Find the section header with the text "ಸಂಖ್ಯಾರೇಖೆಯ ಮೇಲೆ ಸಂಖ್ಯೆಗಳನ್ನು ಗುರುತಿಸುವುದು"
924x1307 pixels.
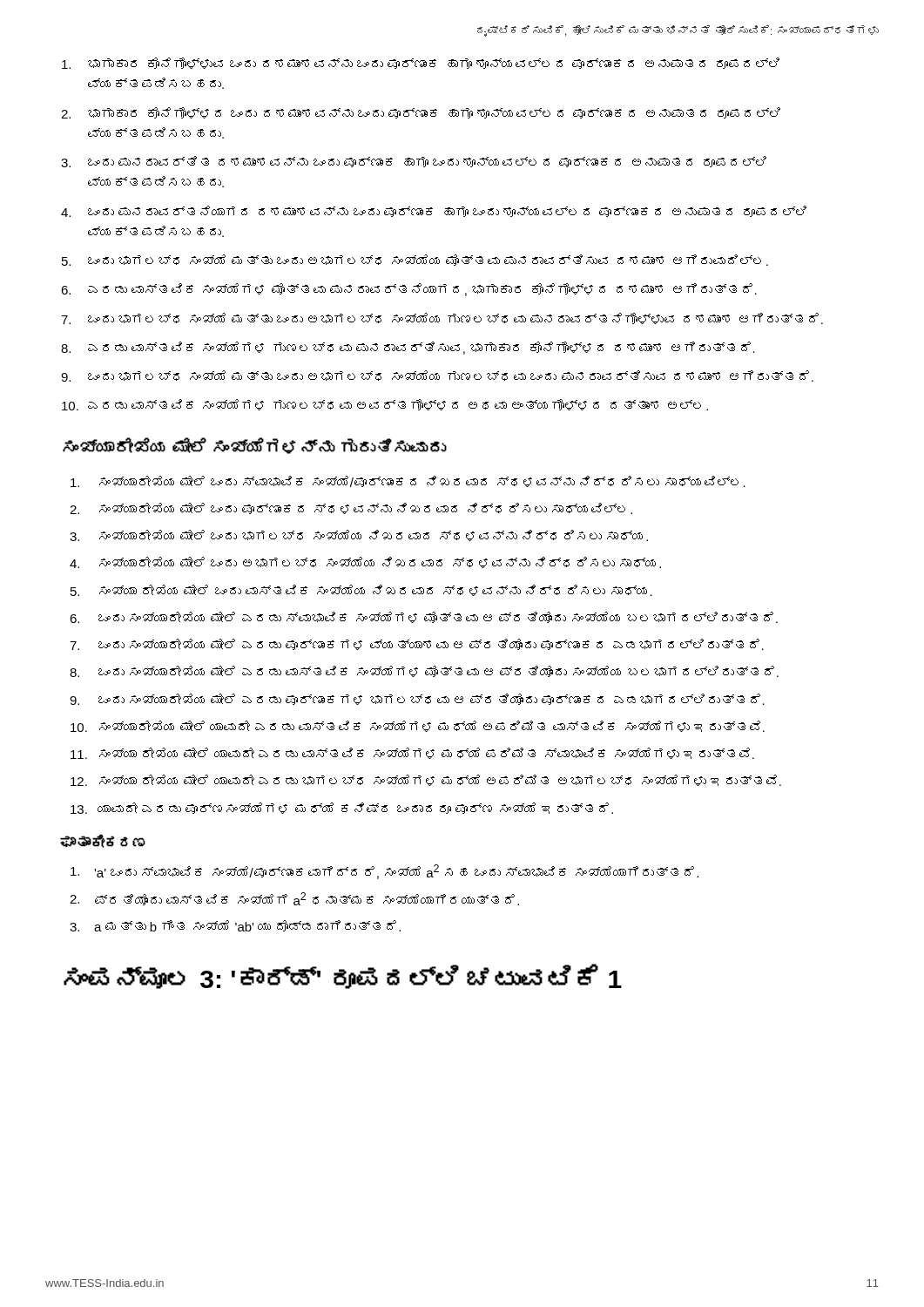tap(253, 447)
